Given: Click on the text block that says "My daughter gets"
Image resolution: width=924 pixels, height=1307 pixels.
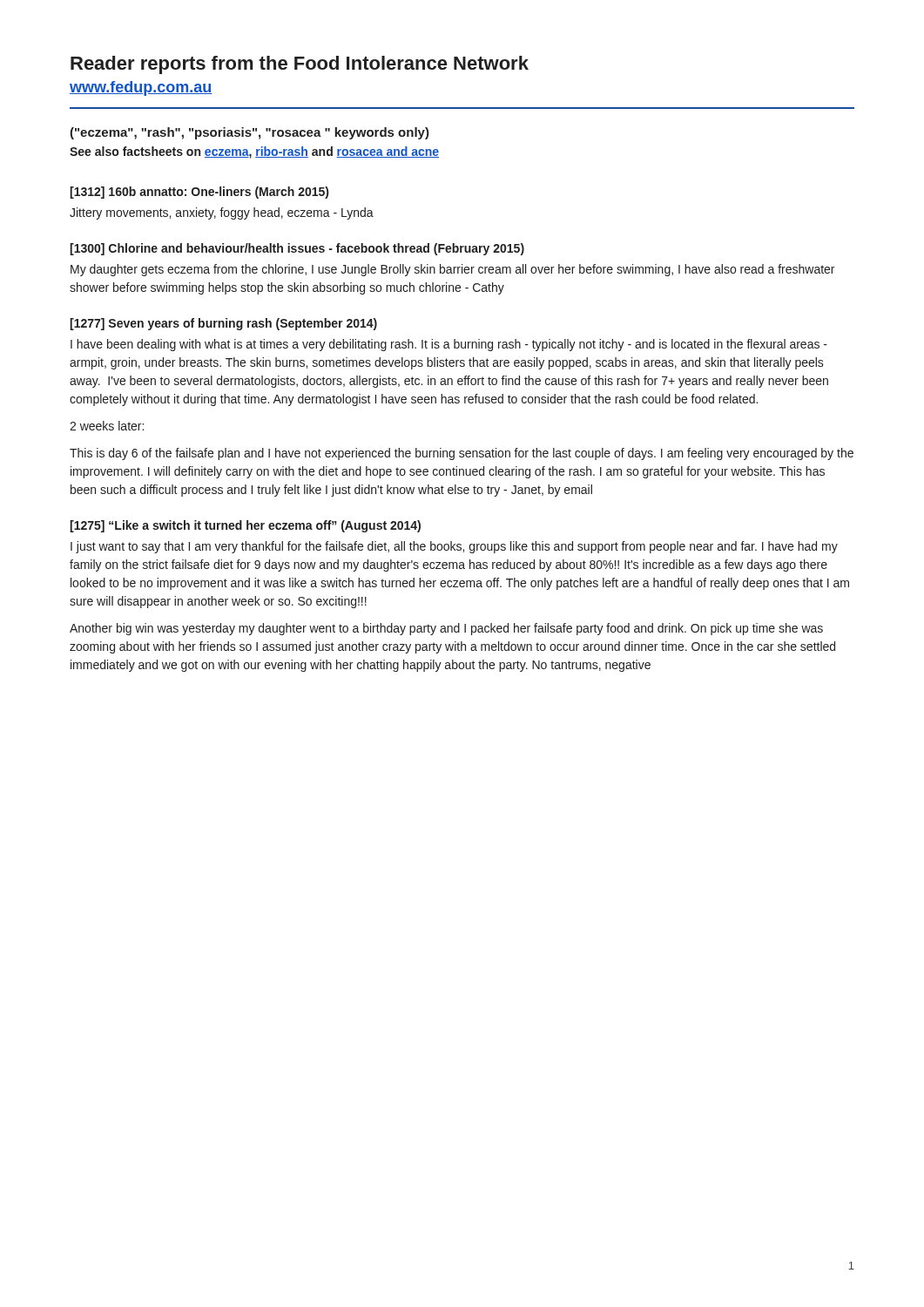Looking at the screenshot, I should tap(452, 278).
